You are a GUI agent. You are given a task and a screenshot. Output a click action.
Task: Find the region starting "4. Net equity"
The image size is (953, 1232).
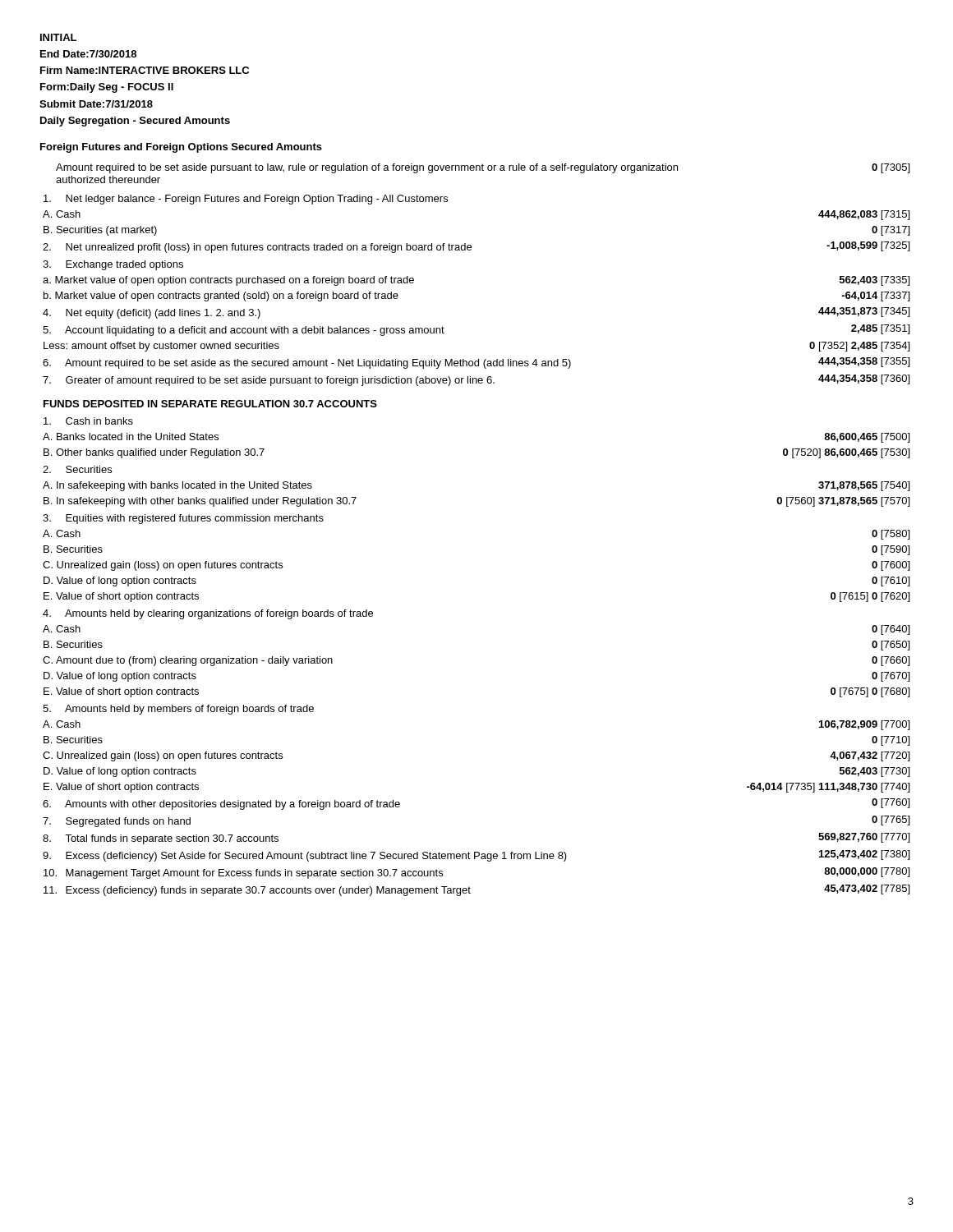(x=163, y=313)
